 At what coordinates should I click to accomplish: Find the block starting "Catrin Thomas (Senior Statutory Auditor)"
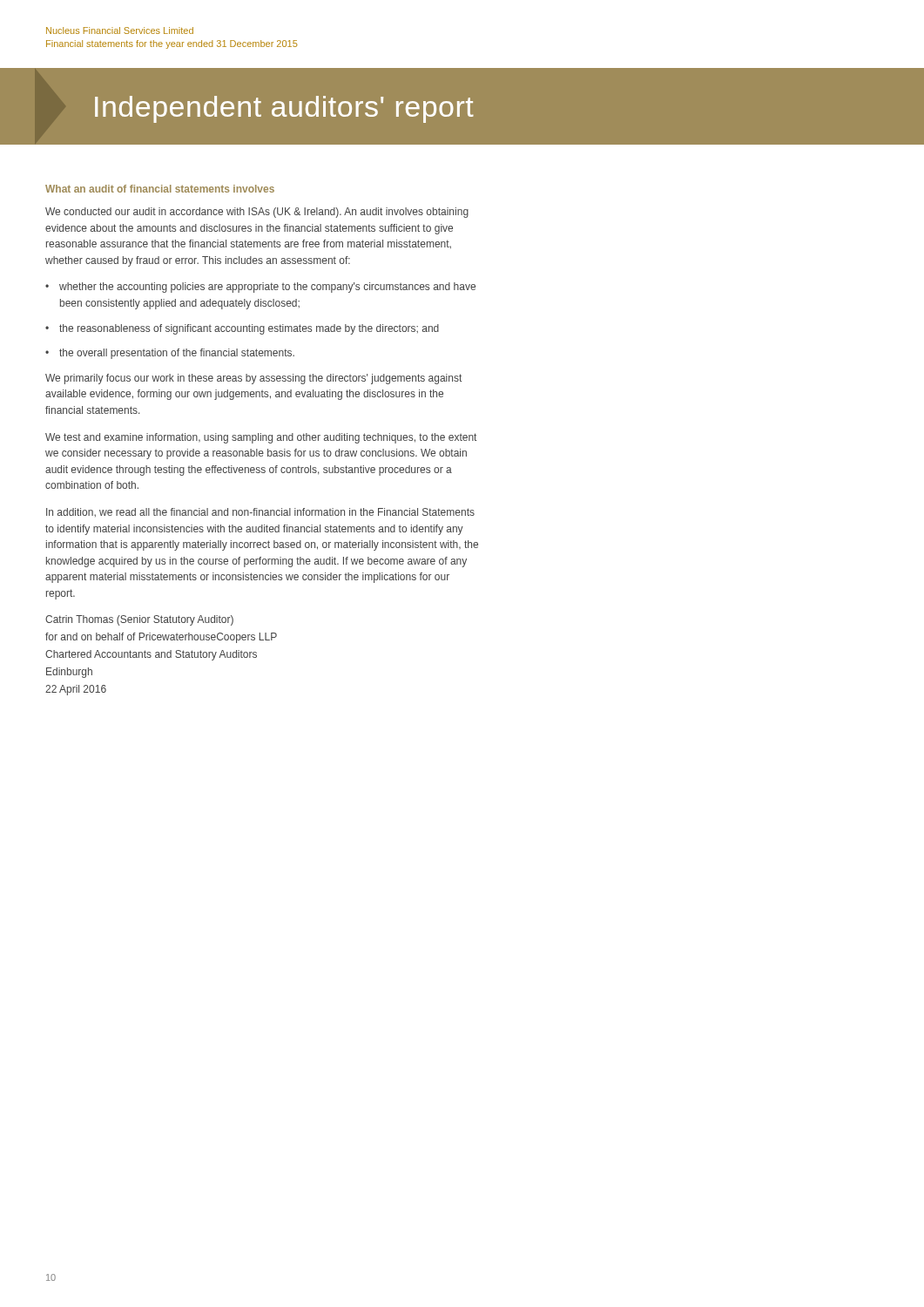pyautogui.click(x=161, y=654)
